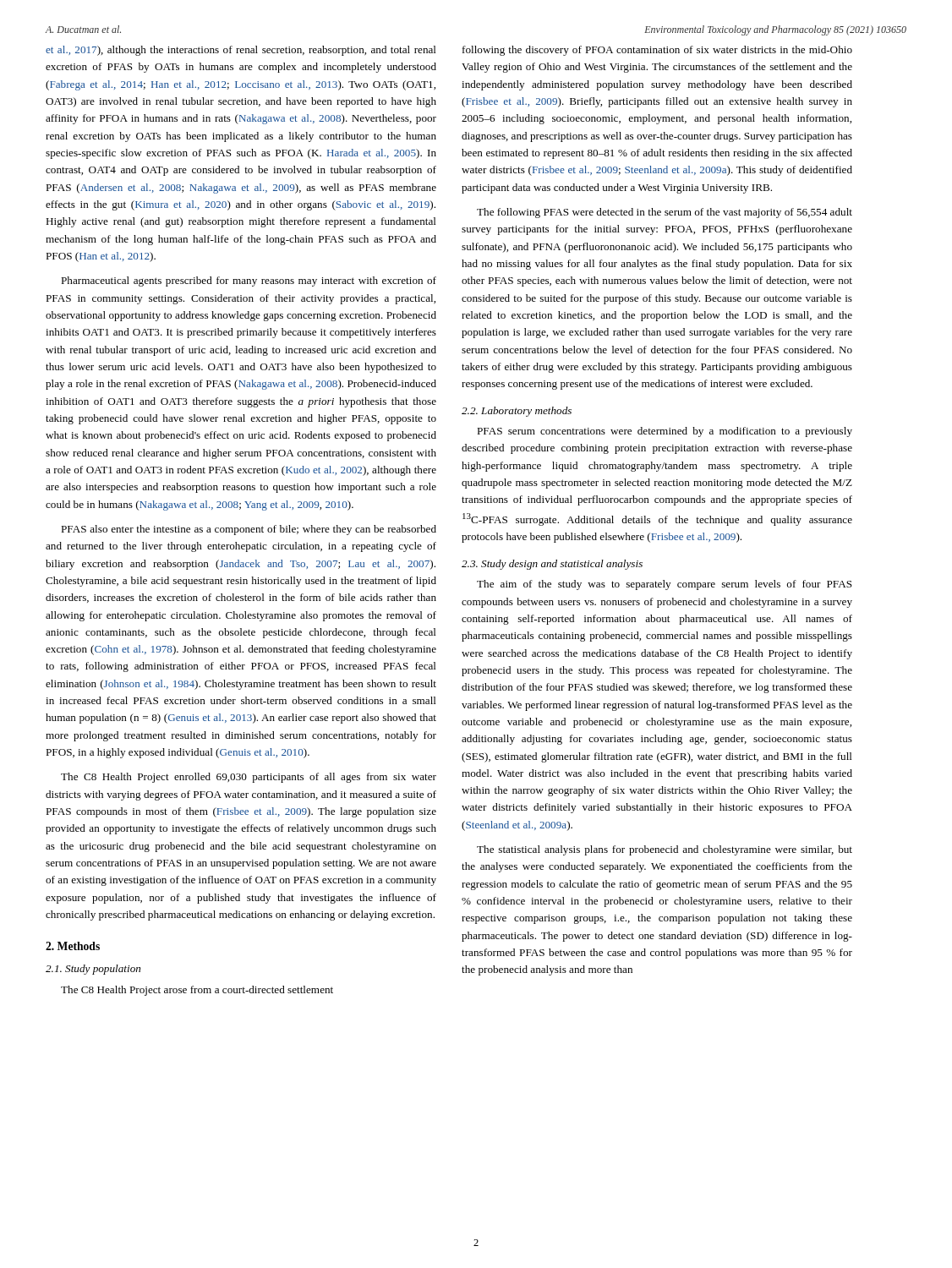The width and height of the screenshot is (952, 1268).
Task: Locate the element starting "following the discovery"
Action: [x=657, y=119]
